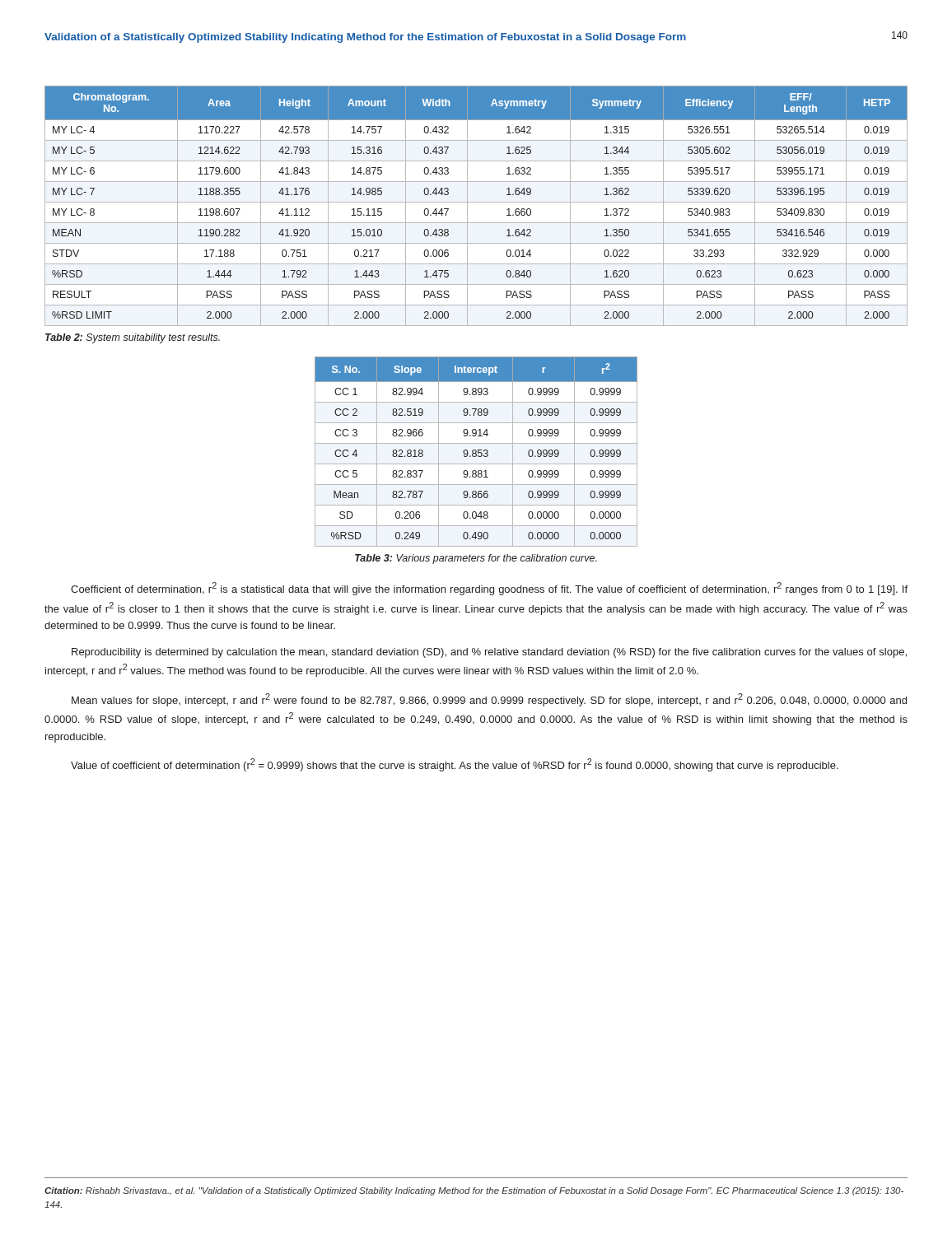Find the table that mentions "%RSD LIMIT"
The width and height of the screenshot is (952, 1235).
tap(476, 206)
